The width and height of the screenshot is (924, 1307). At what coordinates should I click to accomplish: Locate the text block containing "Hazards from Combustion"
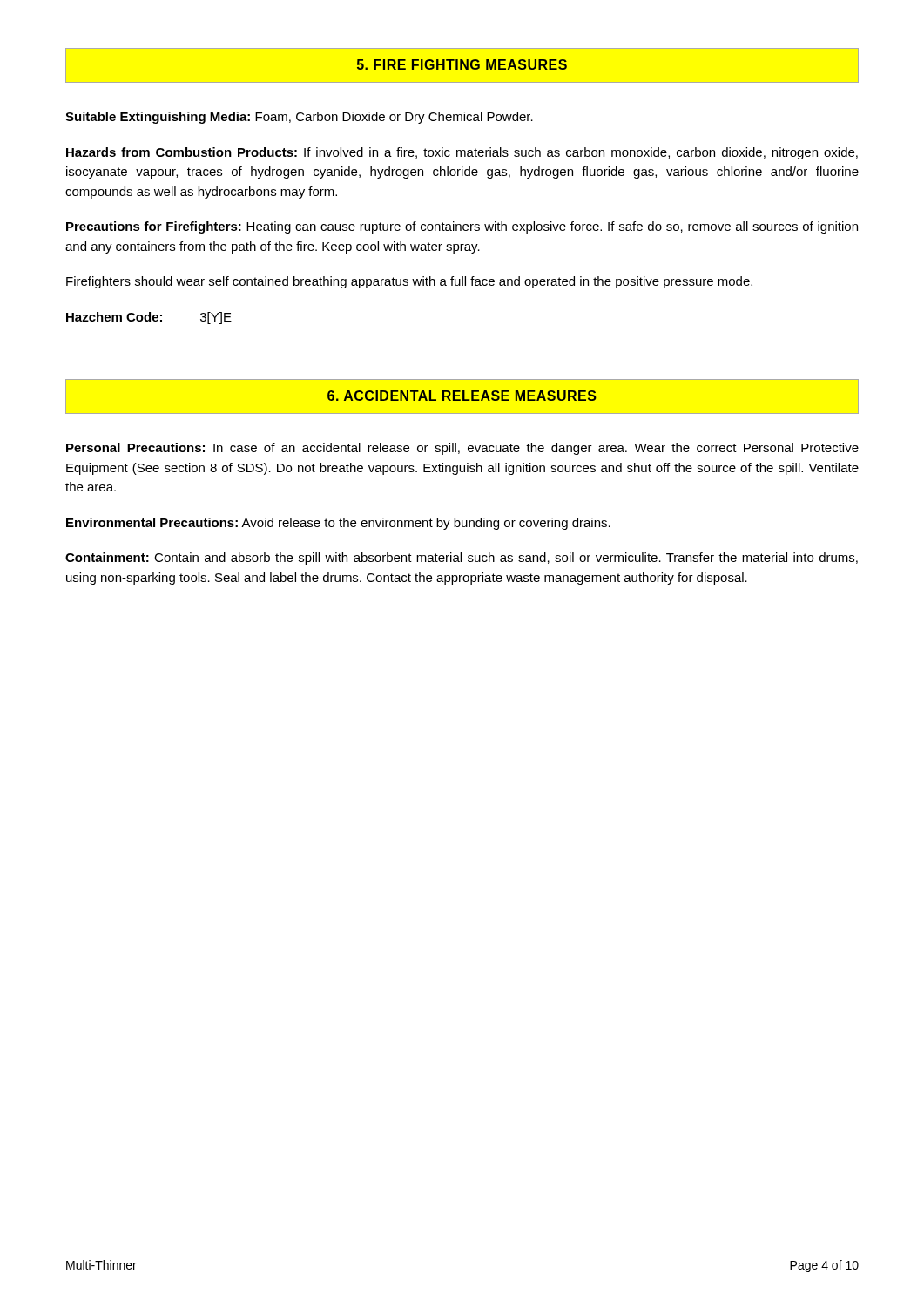click(x=462, y=172)
